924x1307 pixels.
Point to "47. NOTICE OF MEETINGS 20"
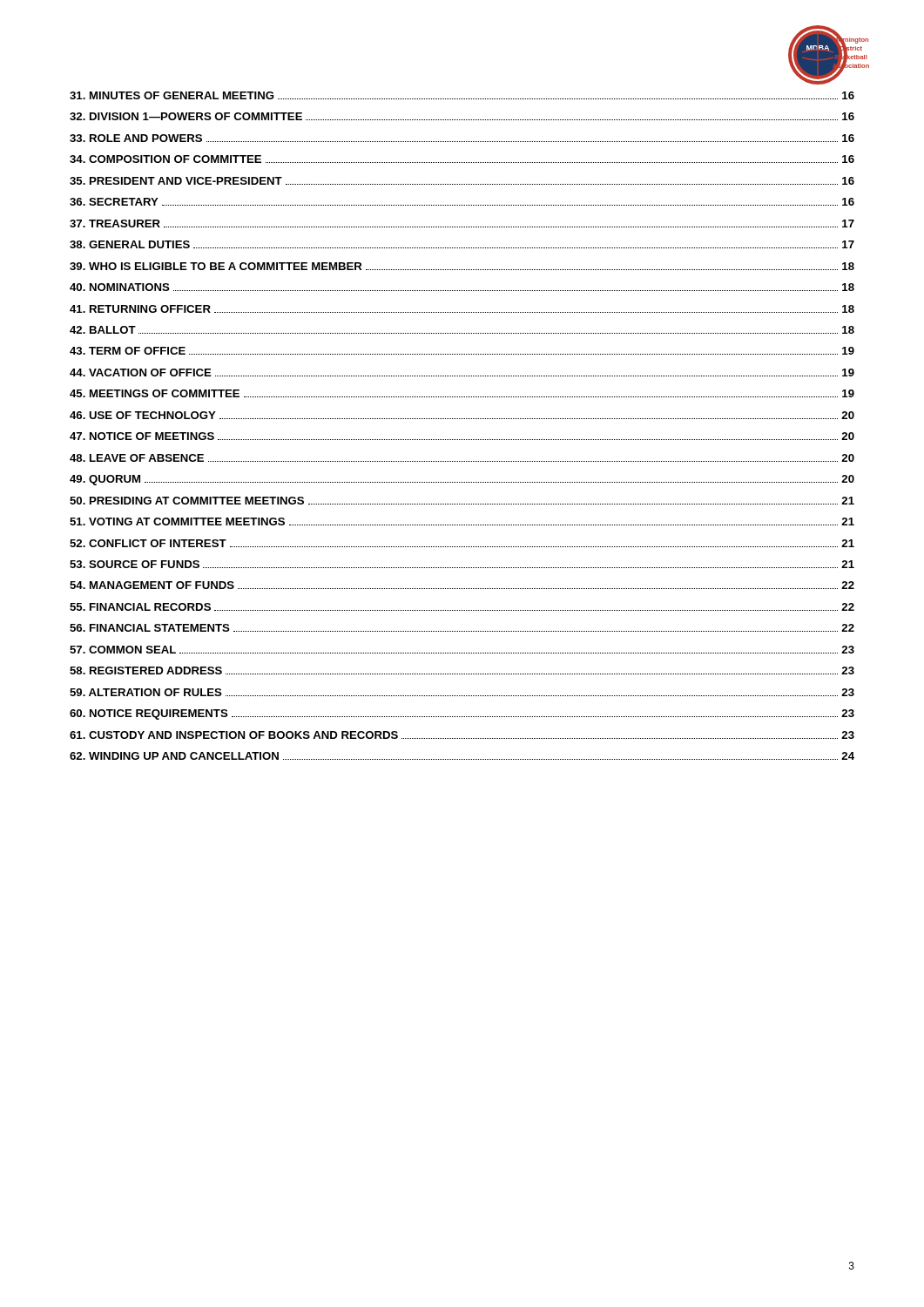click(x=462, y=437)
